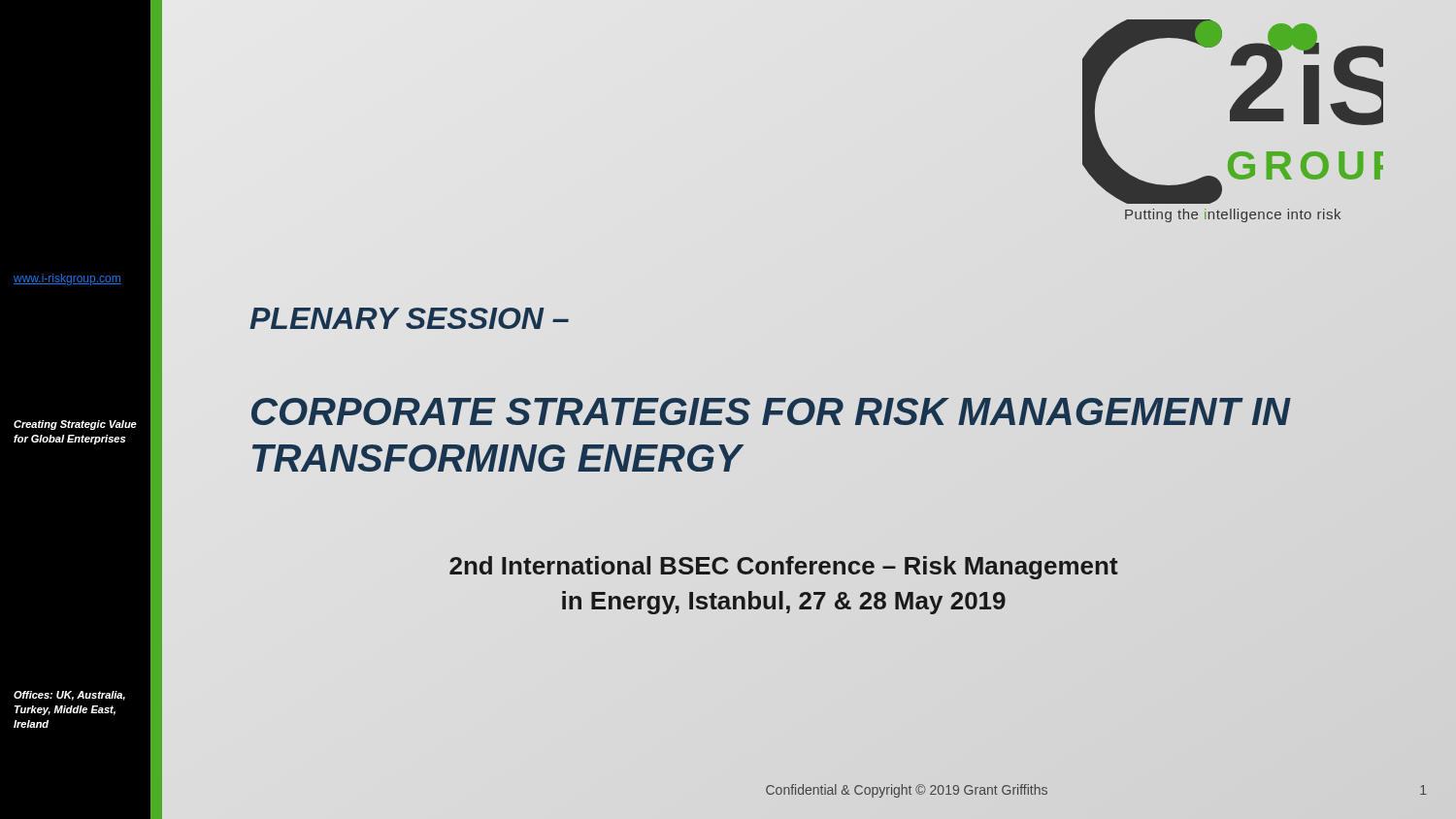The image size is (1456, 819).
Task: Find the text starting "PLENARY SESSION –"
Action: click(409, 318)
